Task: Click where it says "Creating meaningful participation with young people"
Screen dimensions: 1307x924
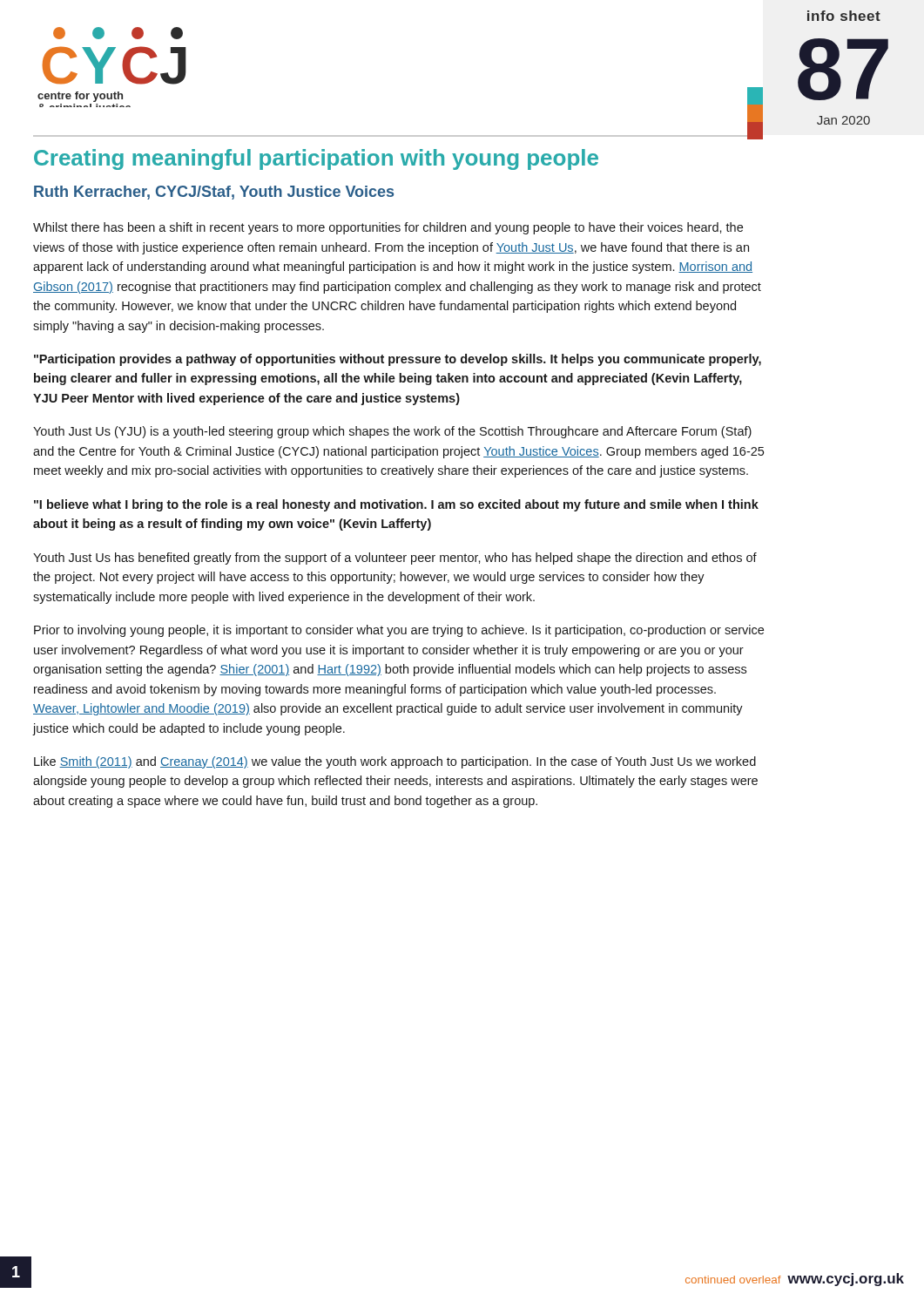Action: [x=399, y=158]
